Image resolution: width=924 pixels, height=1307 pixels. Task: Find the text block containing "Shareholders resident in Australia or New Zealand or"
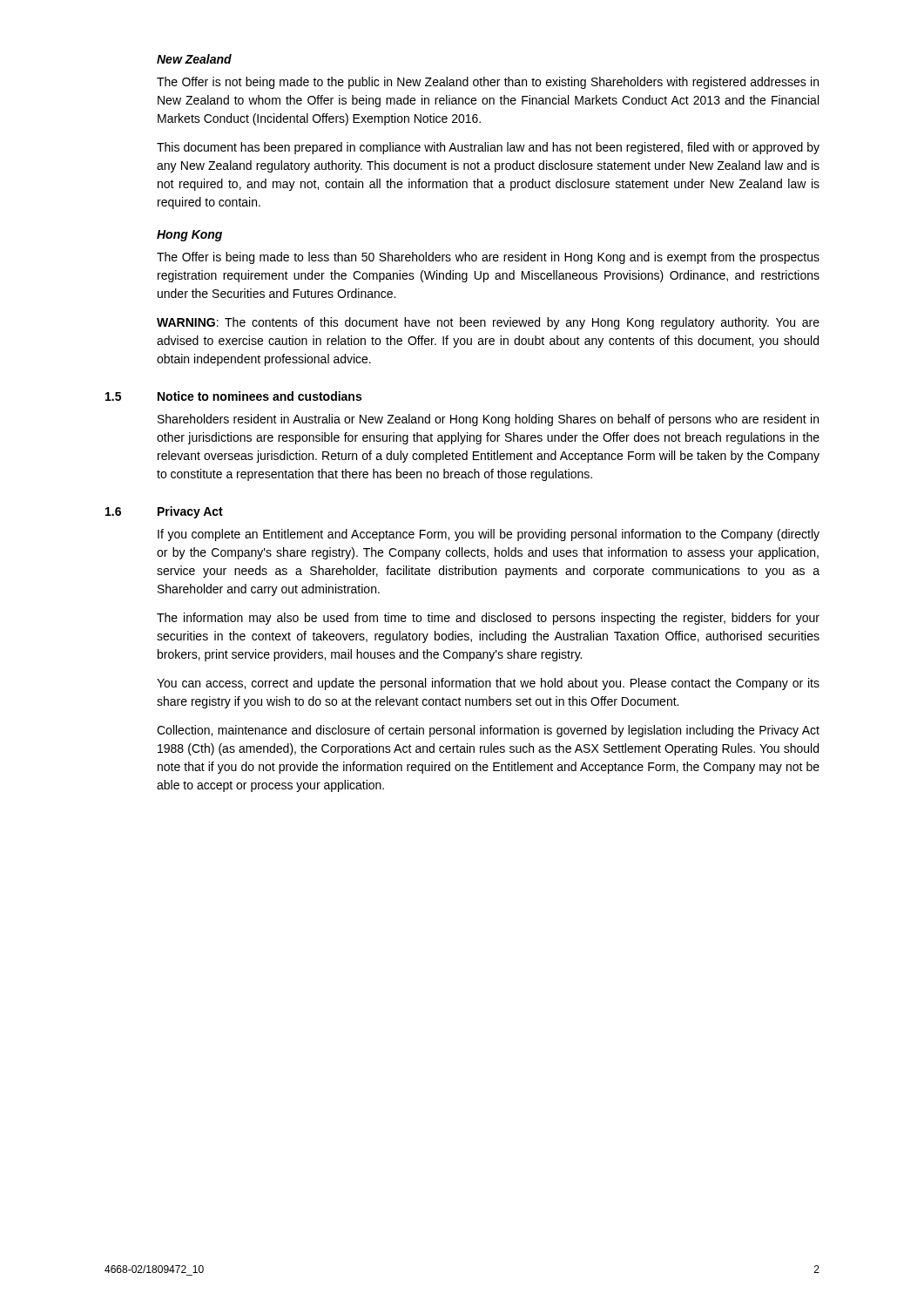coord(488,447)
